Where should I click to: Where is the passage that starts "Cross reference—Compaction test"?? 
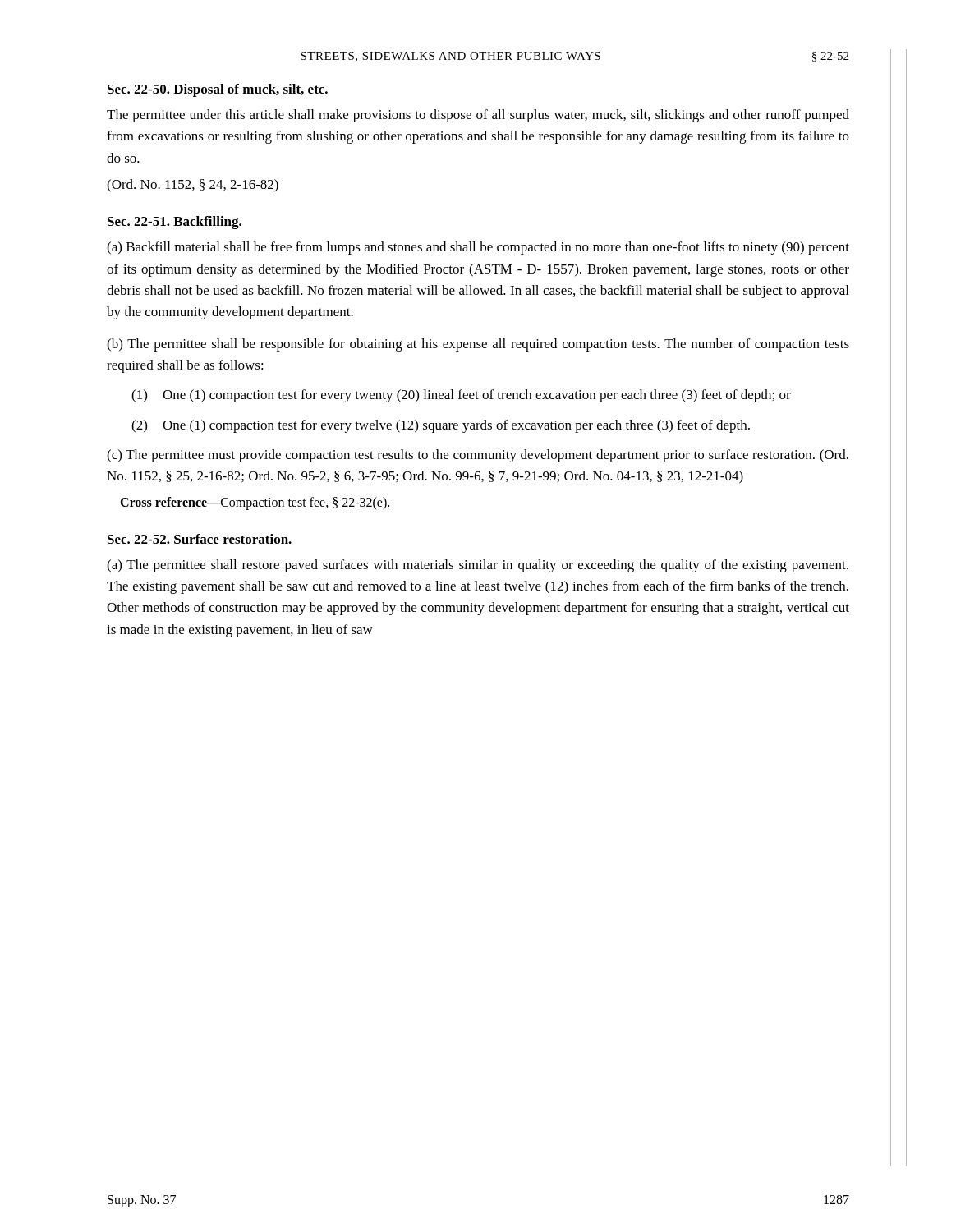[249, 502]
